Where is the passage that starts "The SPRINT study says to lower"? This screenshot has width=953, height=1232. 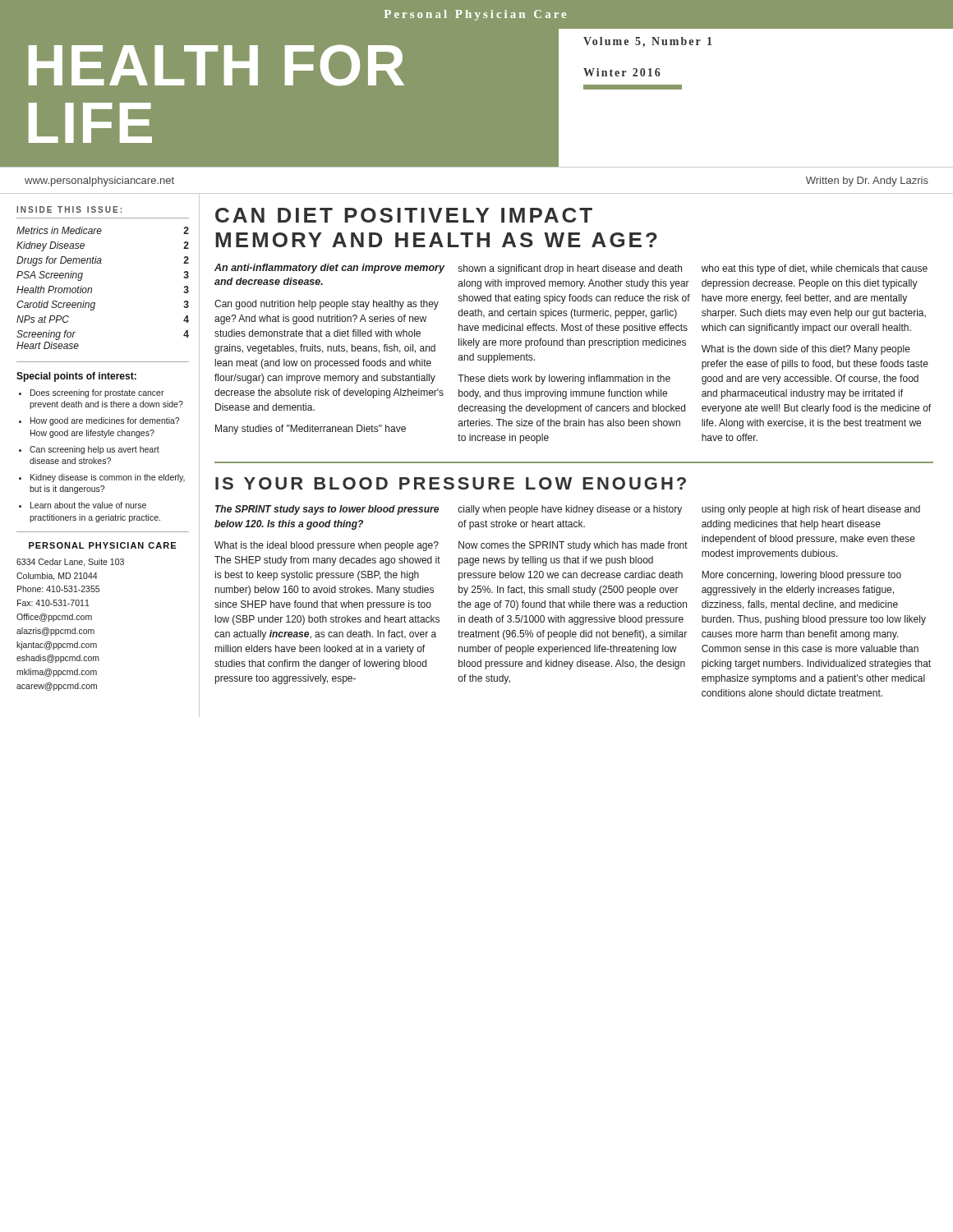[x=330, y=594]
